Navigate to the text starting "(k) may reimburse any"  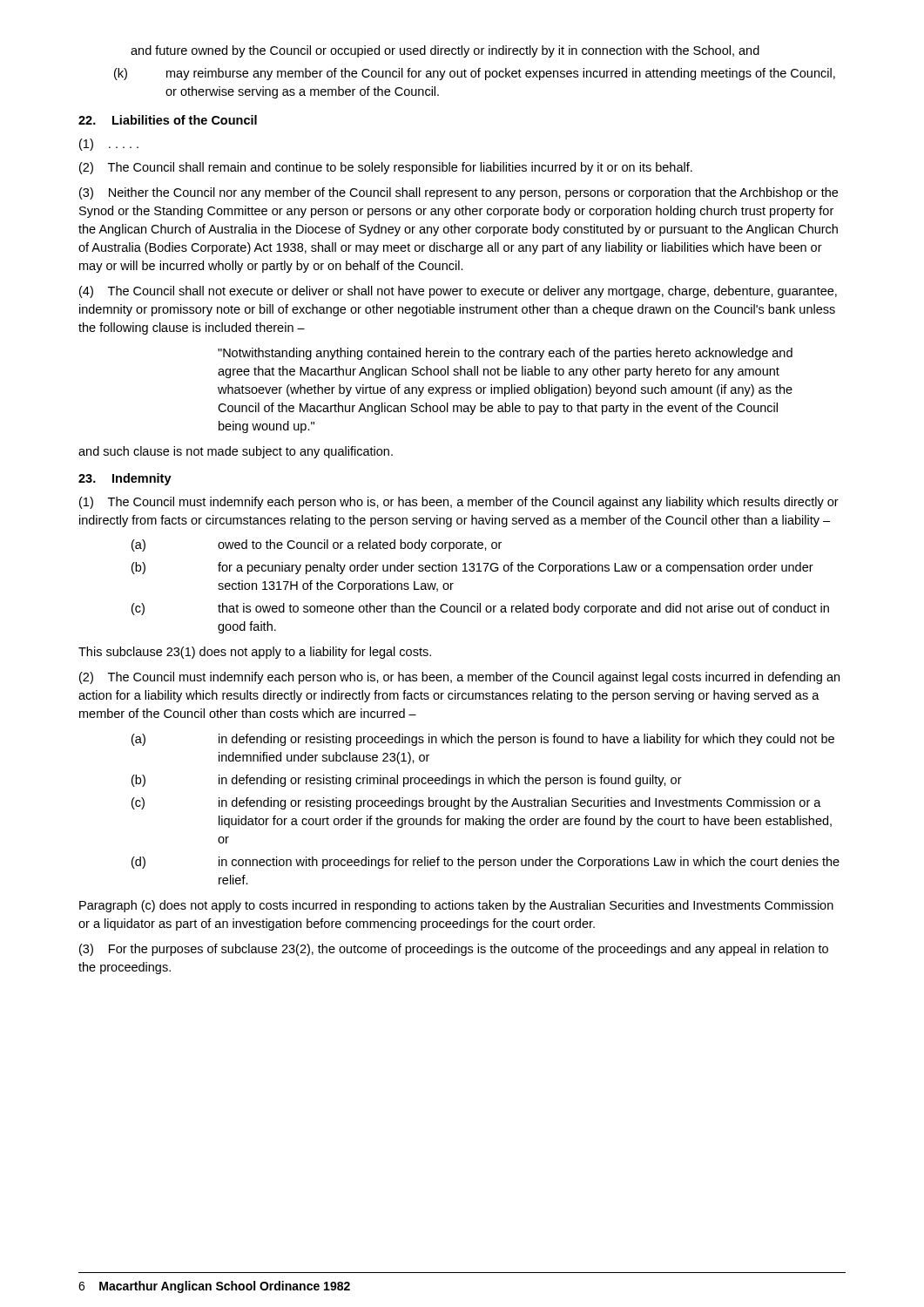click(x=462, y=83)
